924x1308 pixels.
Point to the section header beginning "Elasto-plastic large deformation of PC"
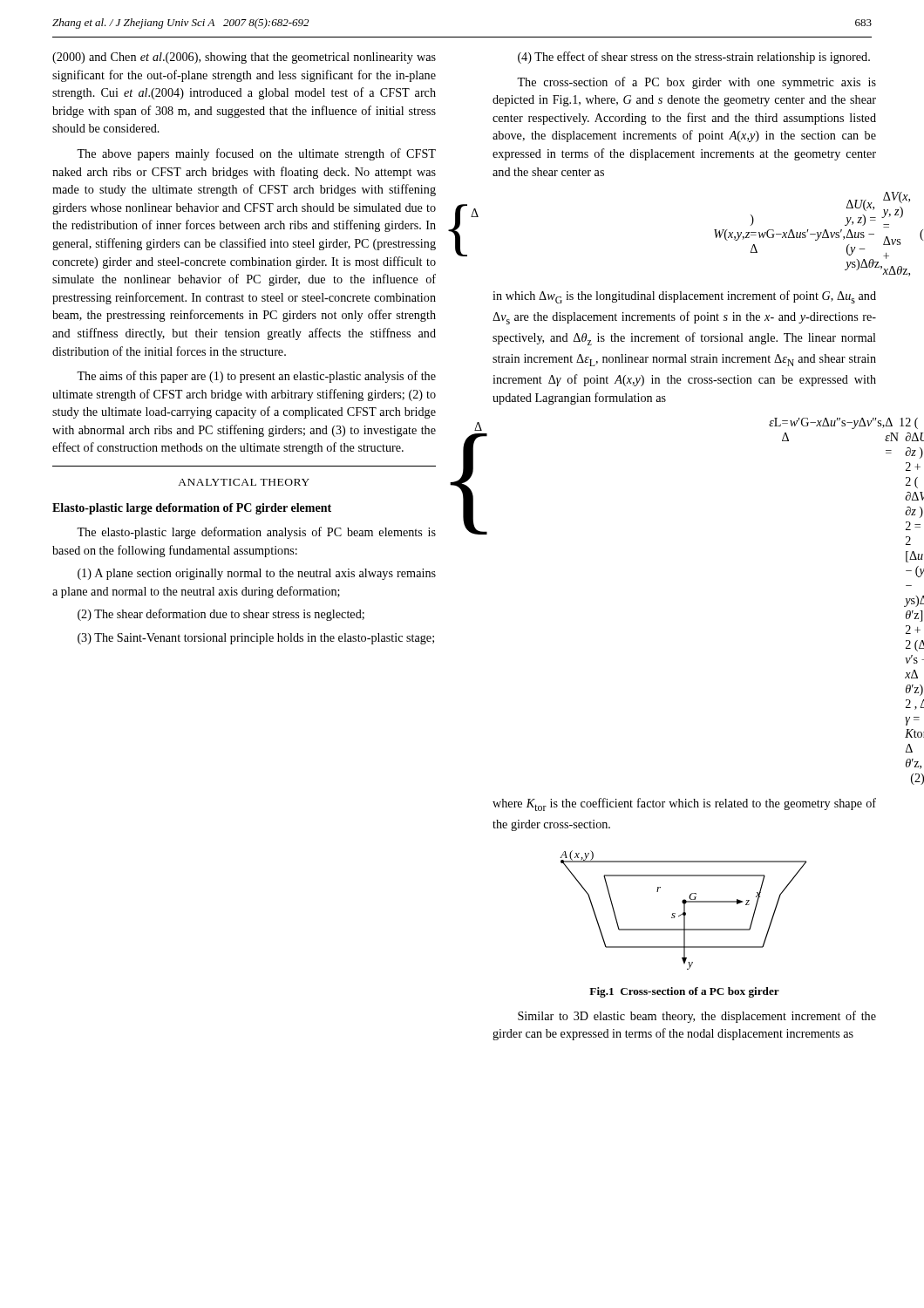pos(244,508)
